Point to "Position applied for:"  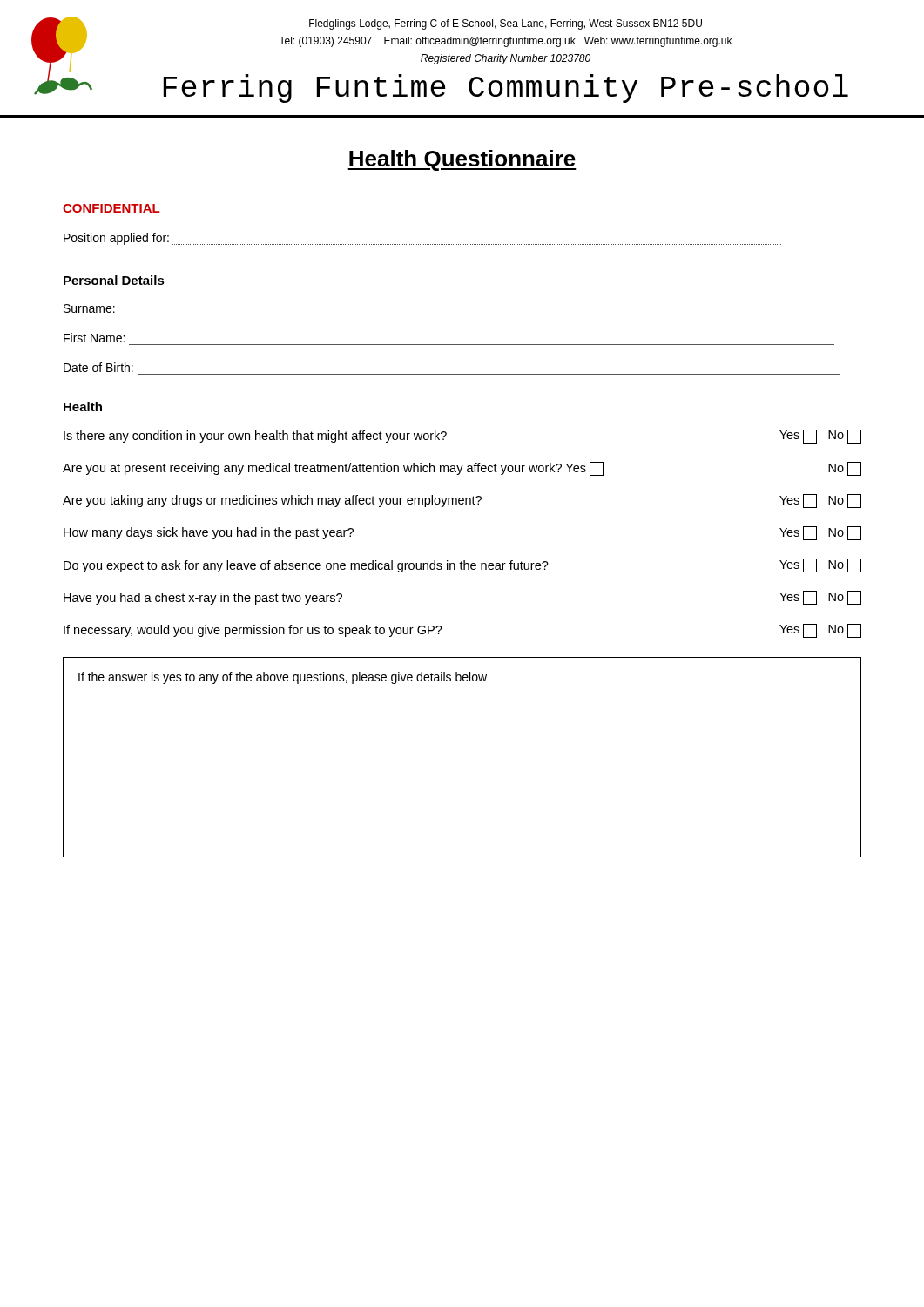coord(422,238)
